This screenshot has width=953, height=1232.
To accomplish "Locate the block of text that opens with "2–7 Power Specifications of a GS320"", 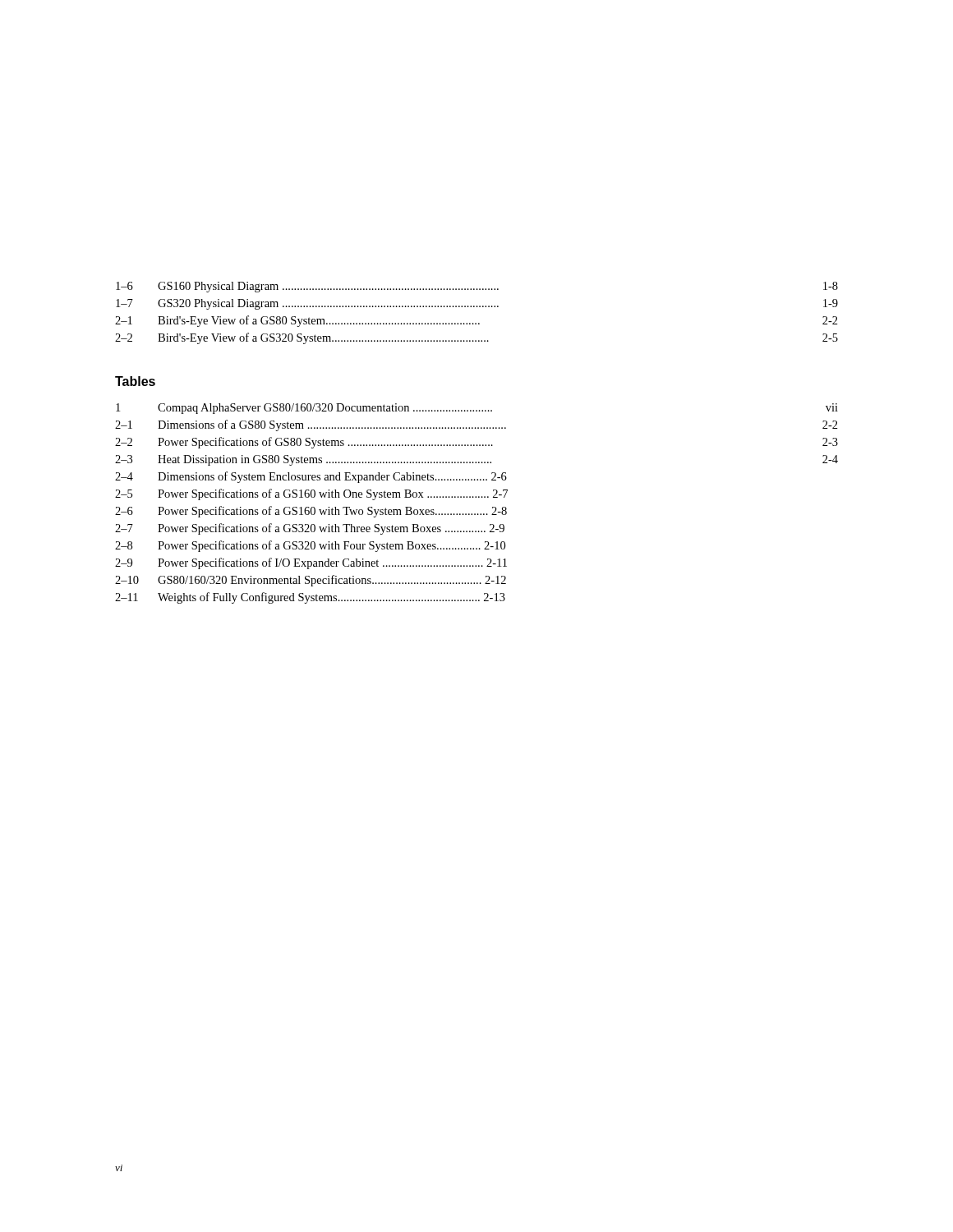I will (x=474, y=529).
